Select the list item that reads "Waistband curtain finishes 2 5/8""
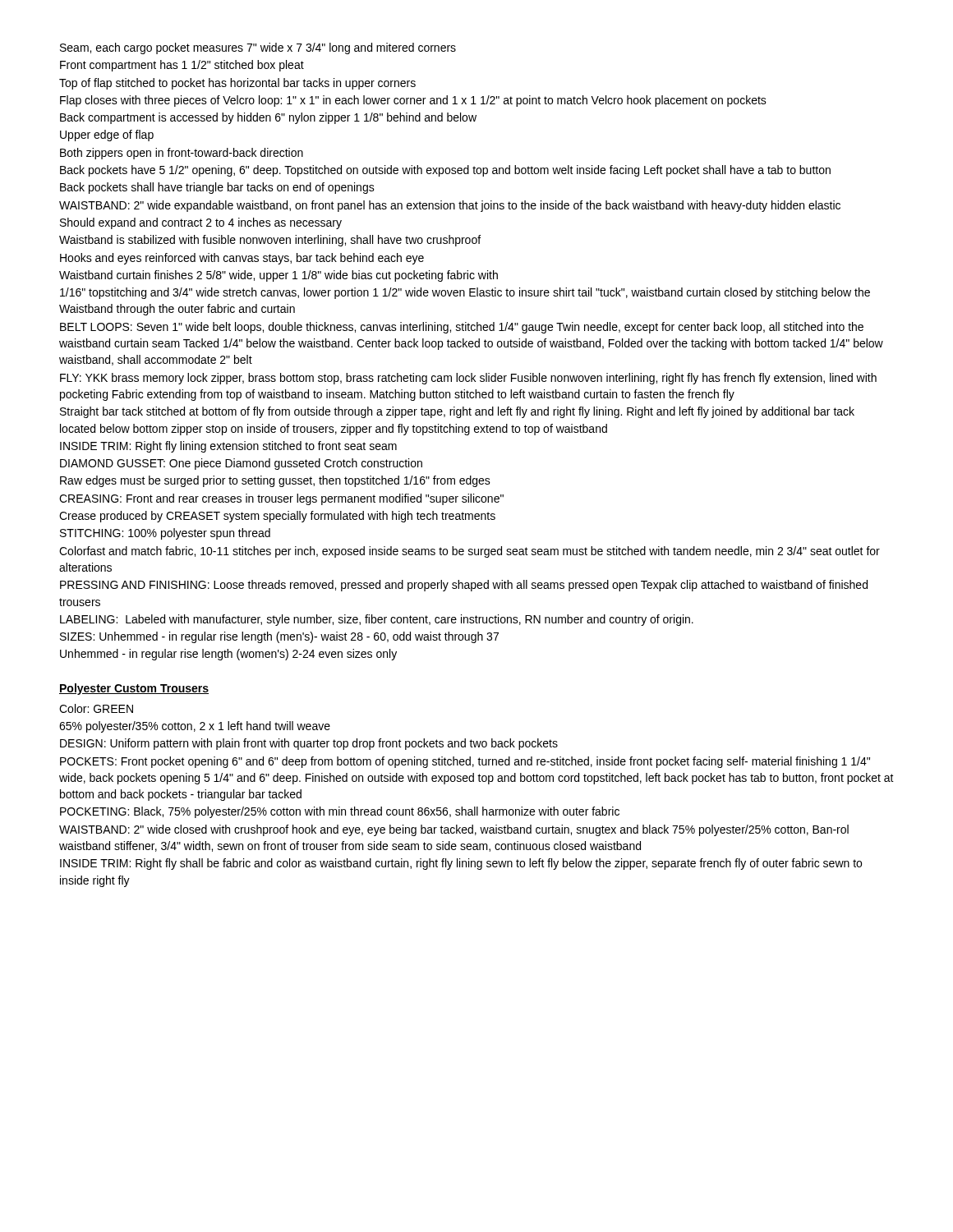953x1232 pixels. pos(279,275)
